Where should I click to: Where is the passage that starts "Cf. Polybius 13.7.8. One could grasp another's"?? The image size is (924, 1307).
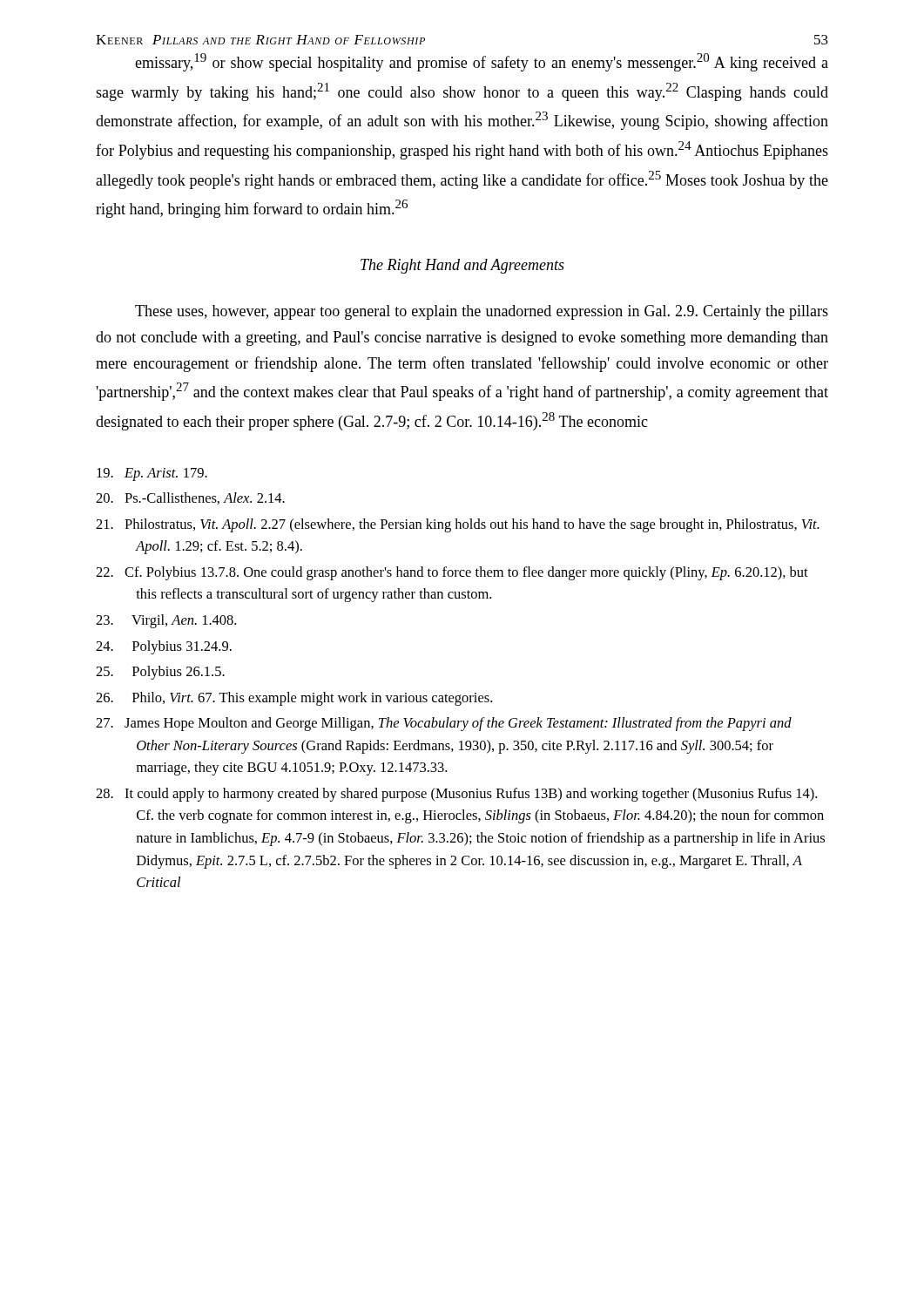coord(452,583)
